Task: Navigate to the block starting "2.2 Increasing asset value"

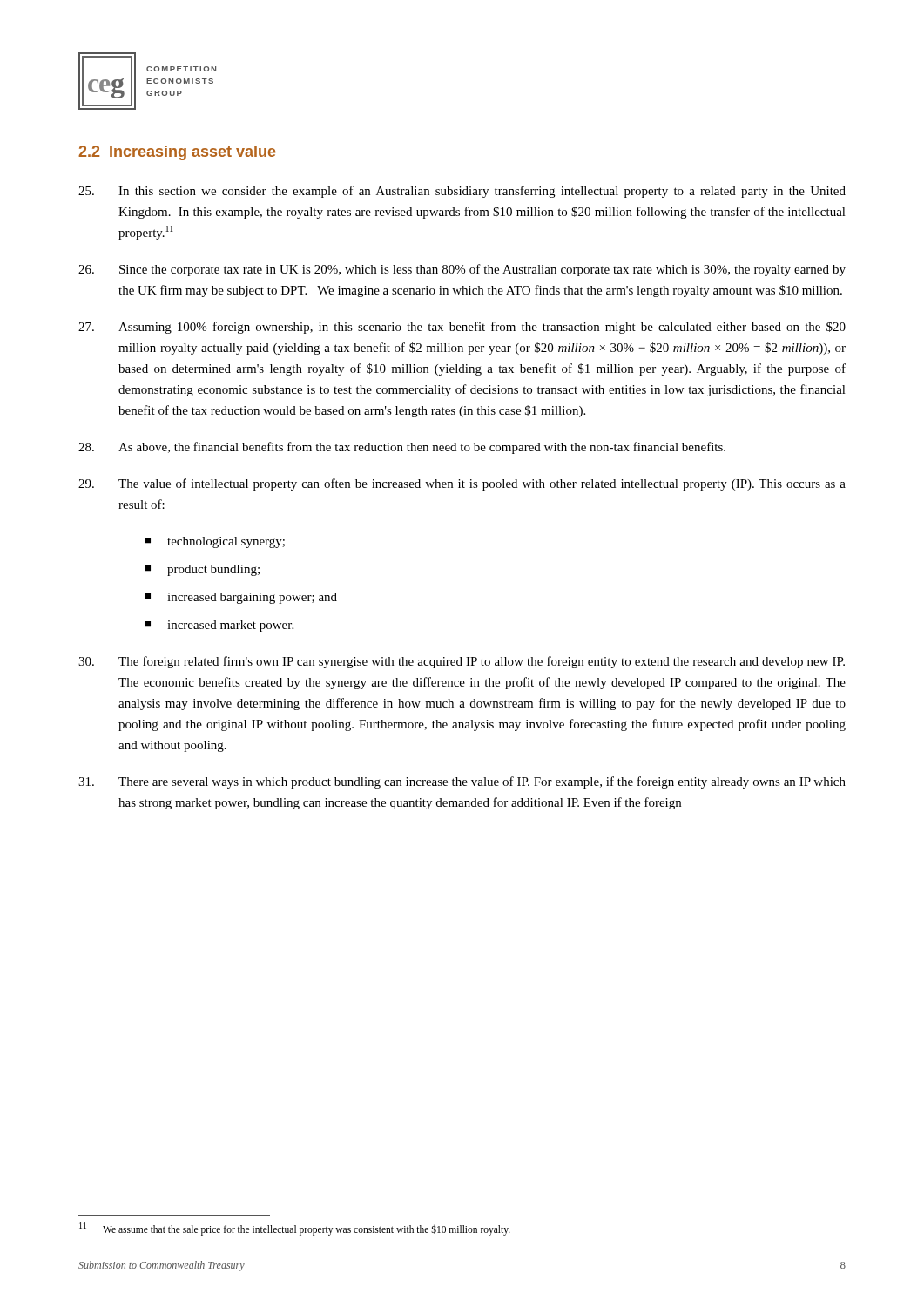Action: coord(177,152)
